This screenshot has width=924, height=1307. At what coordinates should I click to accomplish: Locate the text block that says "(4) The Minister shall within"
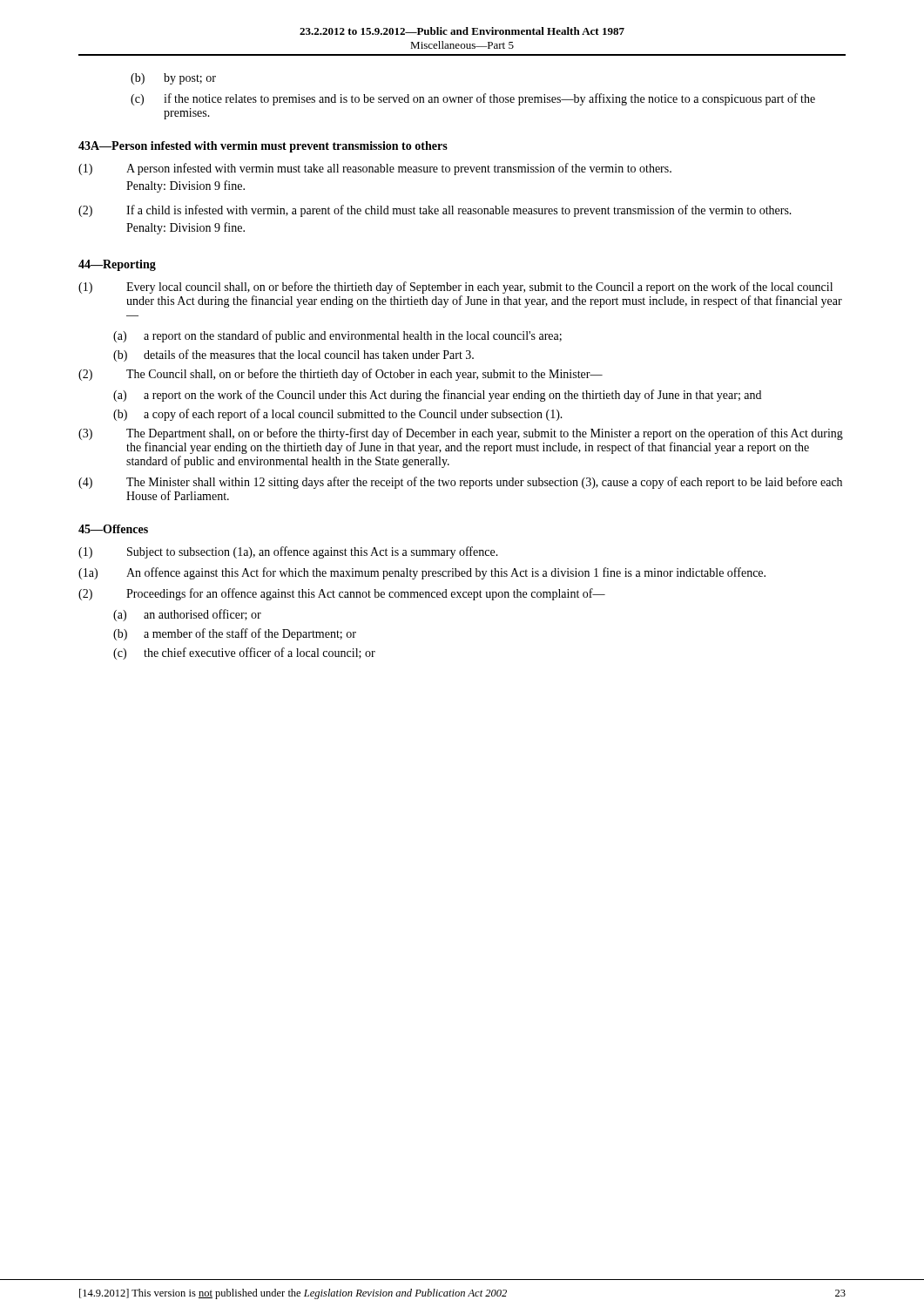tap(462, 490)
